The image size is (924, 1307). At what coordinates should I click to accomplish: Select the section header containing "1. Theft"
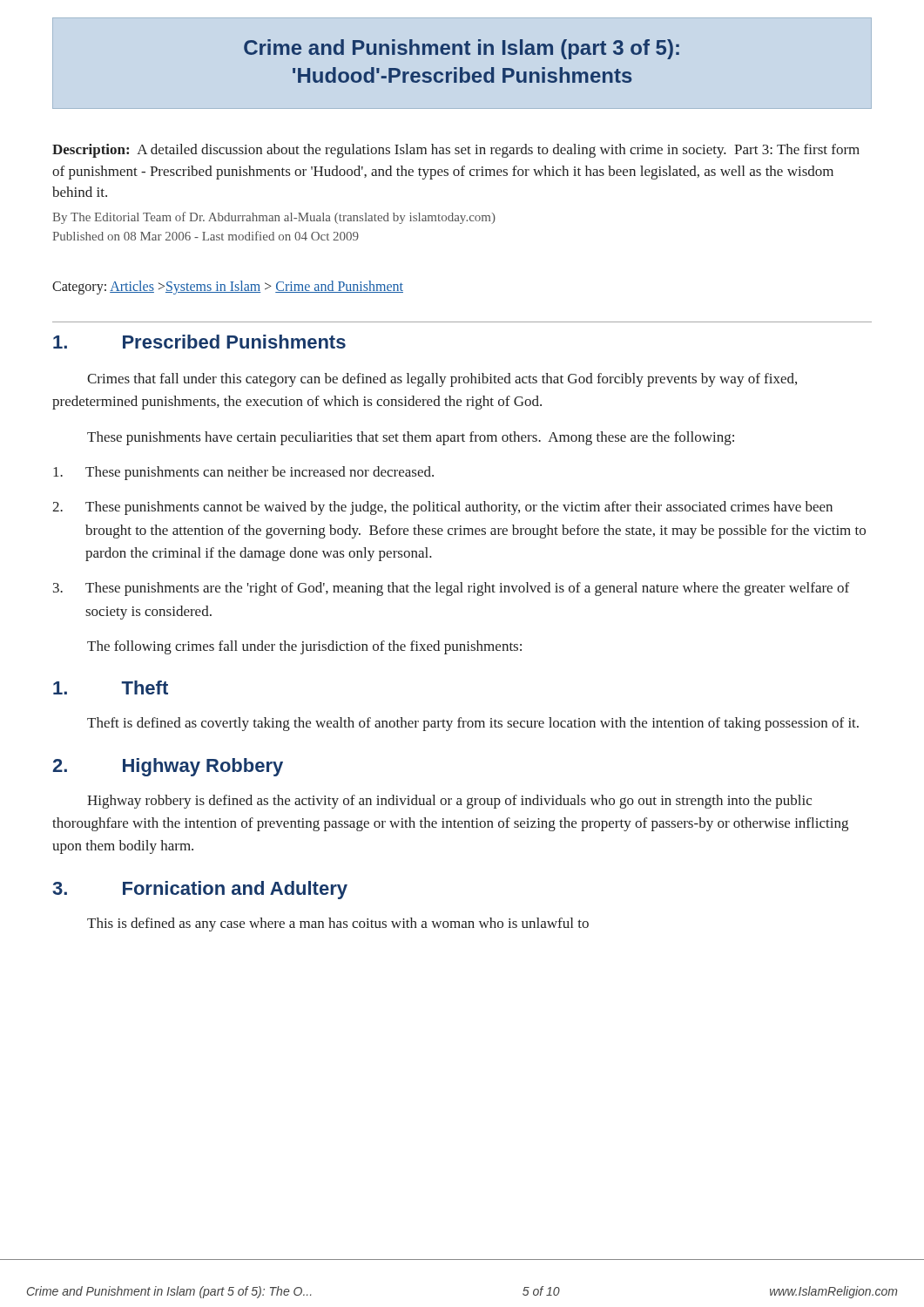point(139,686)
